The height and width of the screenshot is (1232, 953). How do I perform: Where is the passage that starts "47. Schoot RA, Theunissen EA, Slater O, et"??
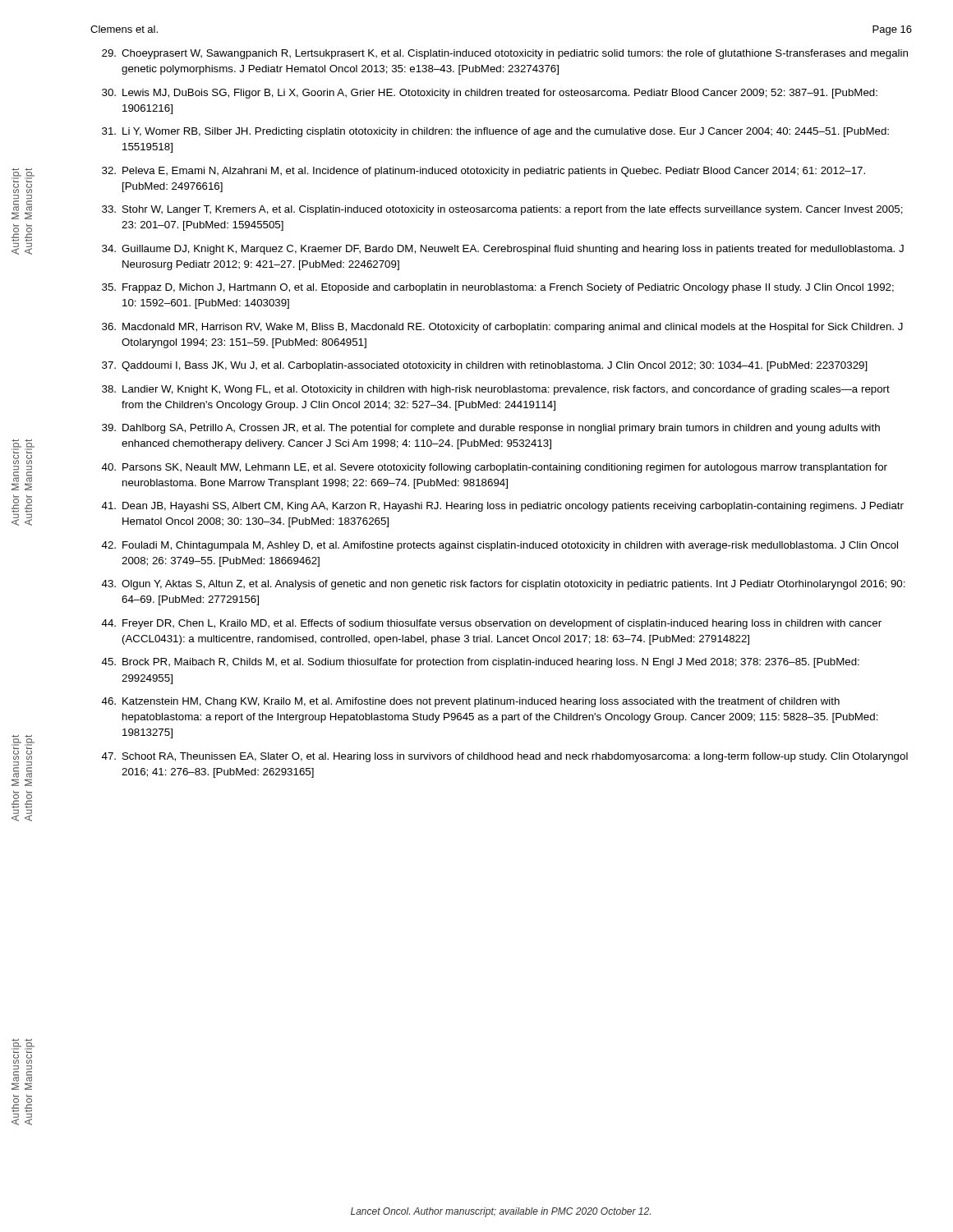[x=501, y=764]
